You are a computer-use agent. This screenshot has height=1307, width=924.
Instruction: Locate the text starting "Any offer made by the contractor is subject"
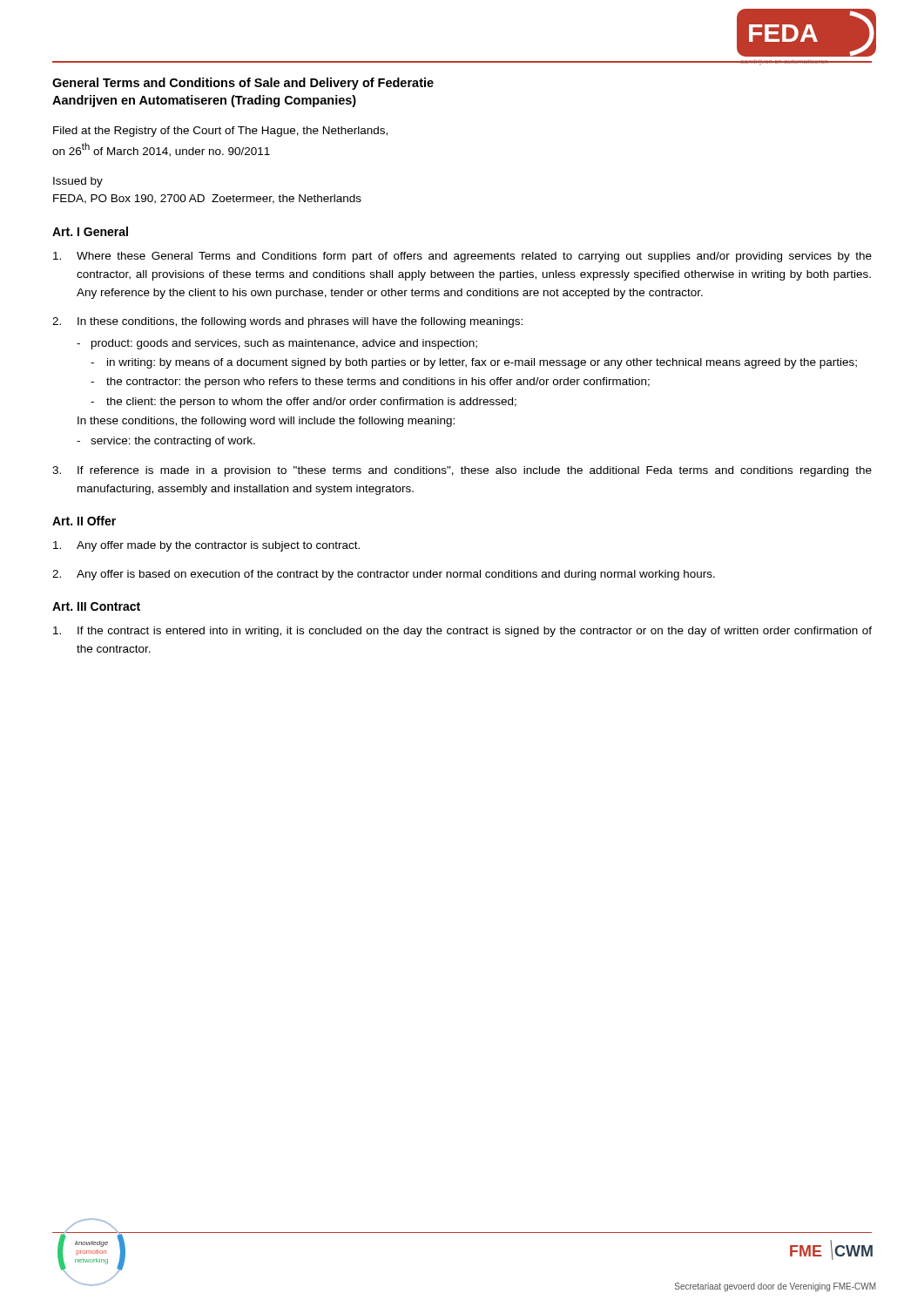coord(206,546)
